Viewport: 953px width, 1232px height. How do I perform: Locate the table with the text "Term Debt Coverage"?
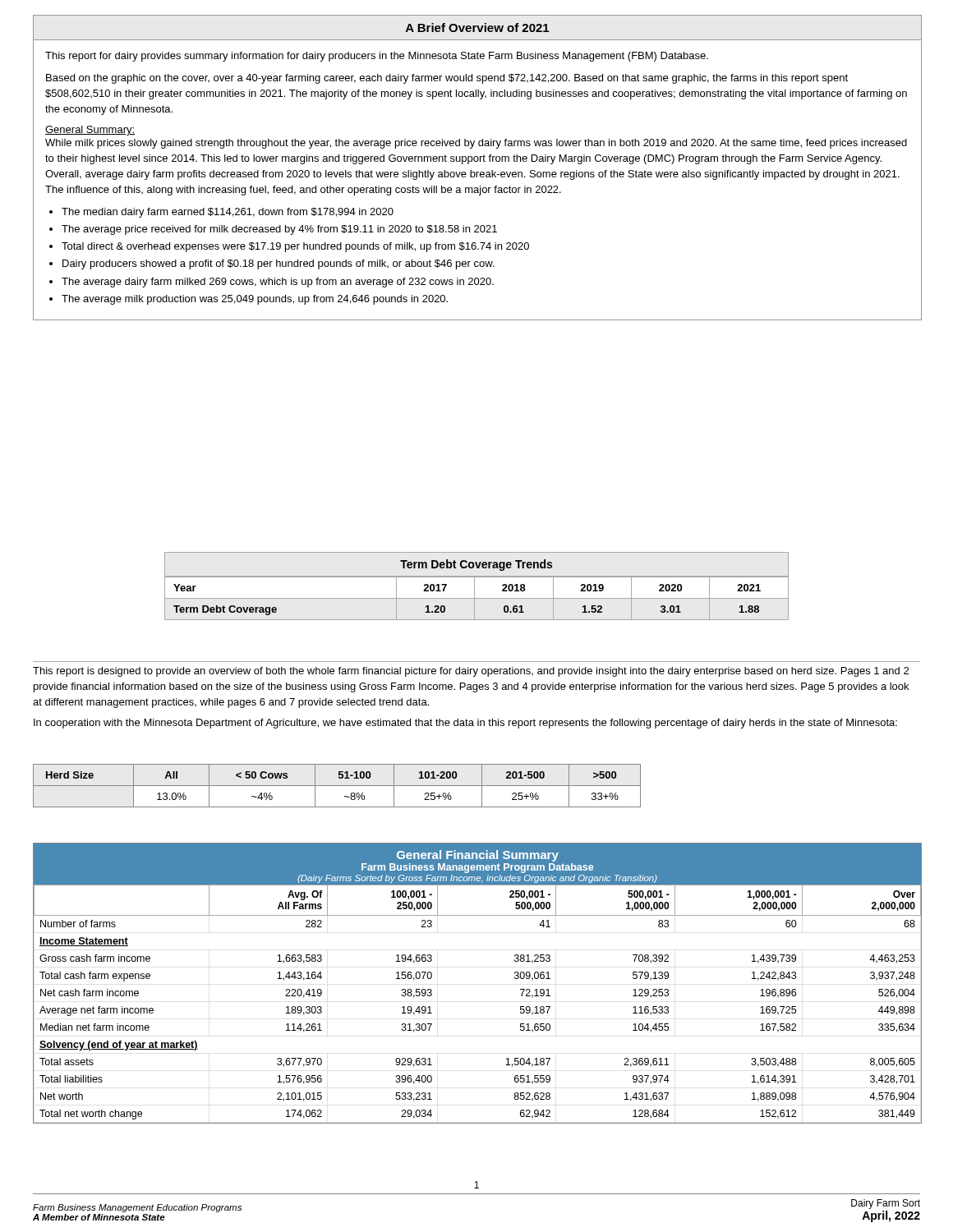[x=476, y=586]
